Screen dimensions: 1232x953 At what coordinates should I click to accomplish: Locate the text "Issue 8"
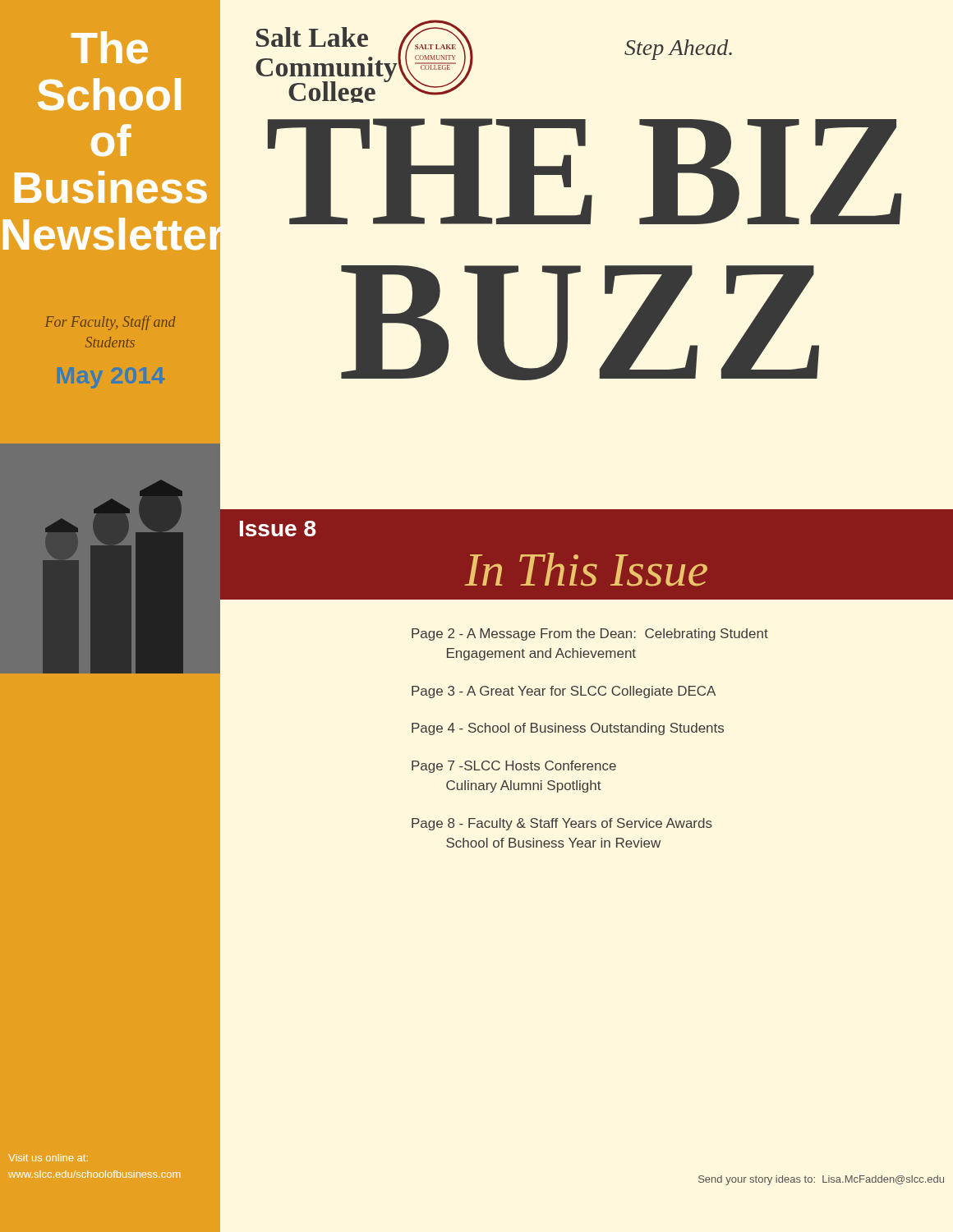tap(277, 529)
